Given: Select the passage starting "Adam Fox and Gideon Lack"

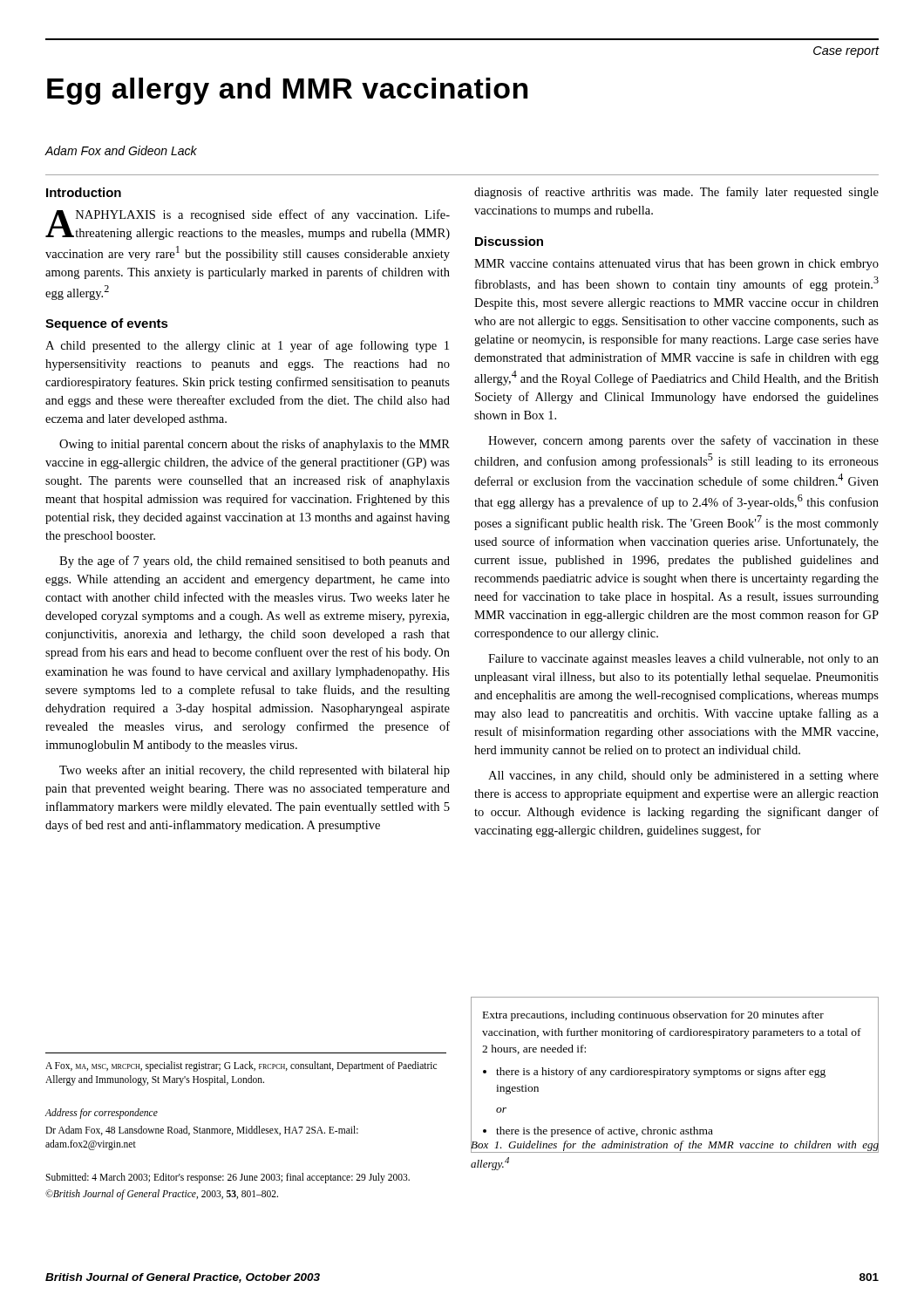Looking at the screenshot, I should point(121,151).
